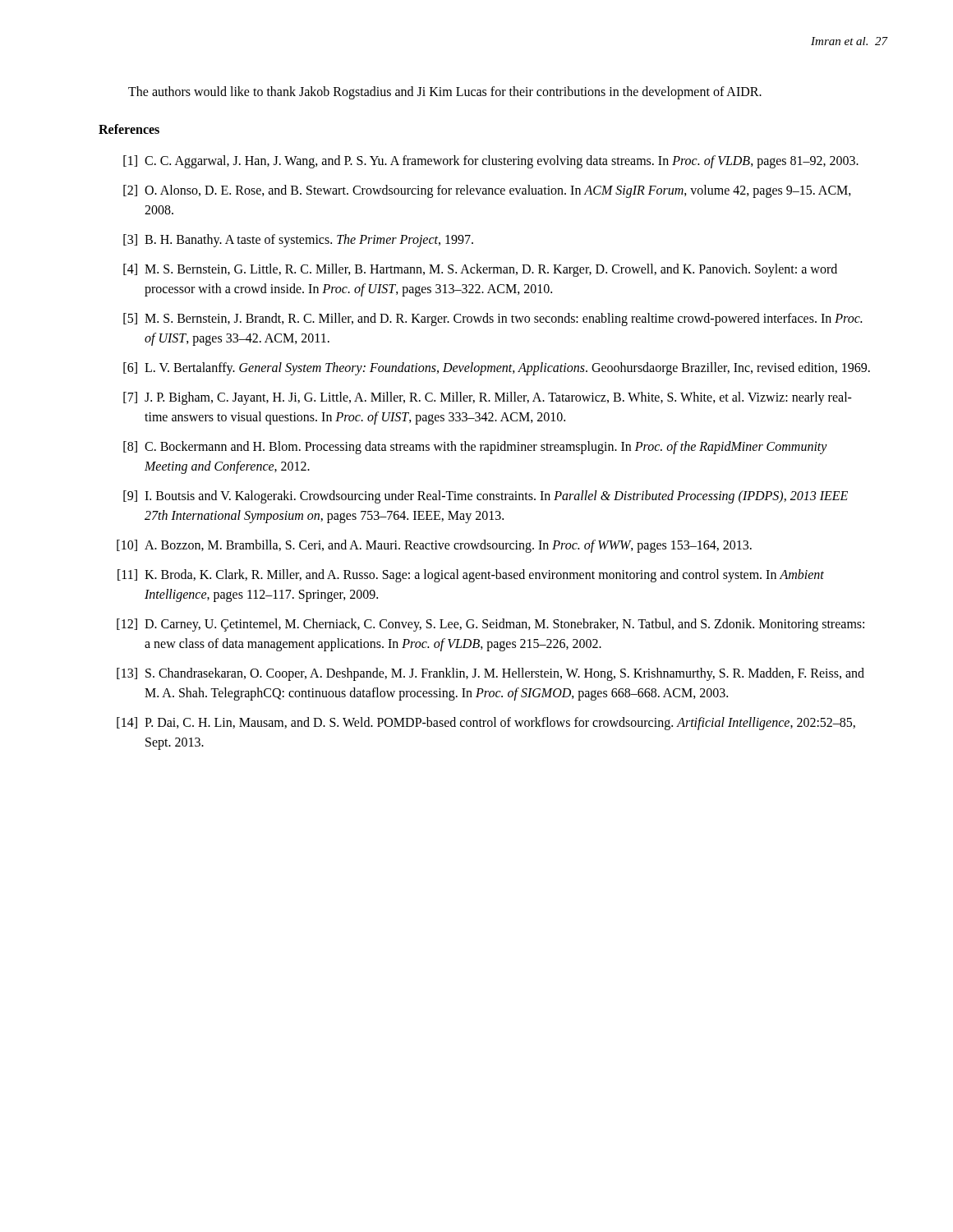Image resolution: width=953 pixels, height=1232 pixels.
Task: Find the text block that reads "The authors would like"
Action: click(x=445, y=92)
